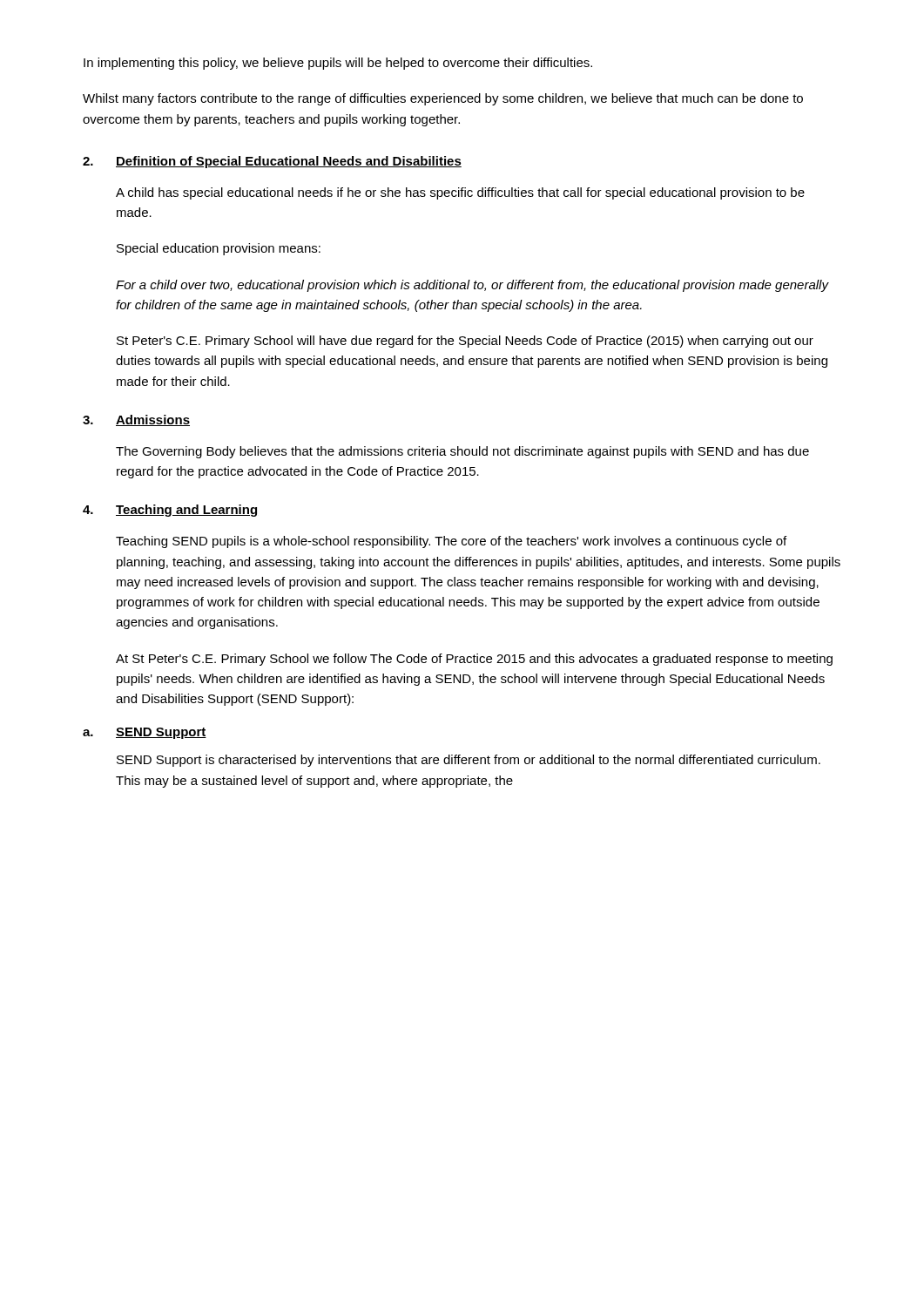
Task: Click on the text containing "Special education provision means:"
Action: pos(219,248)
